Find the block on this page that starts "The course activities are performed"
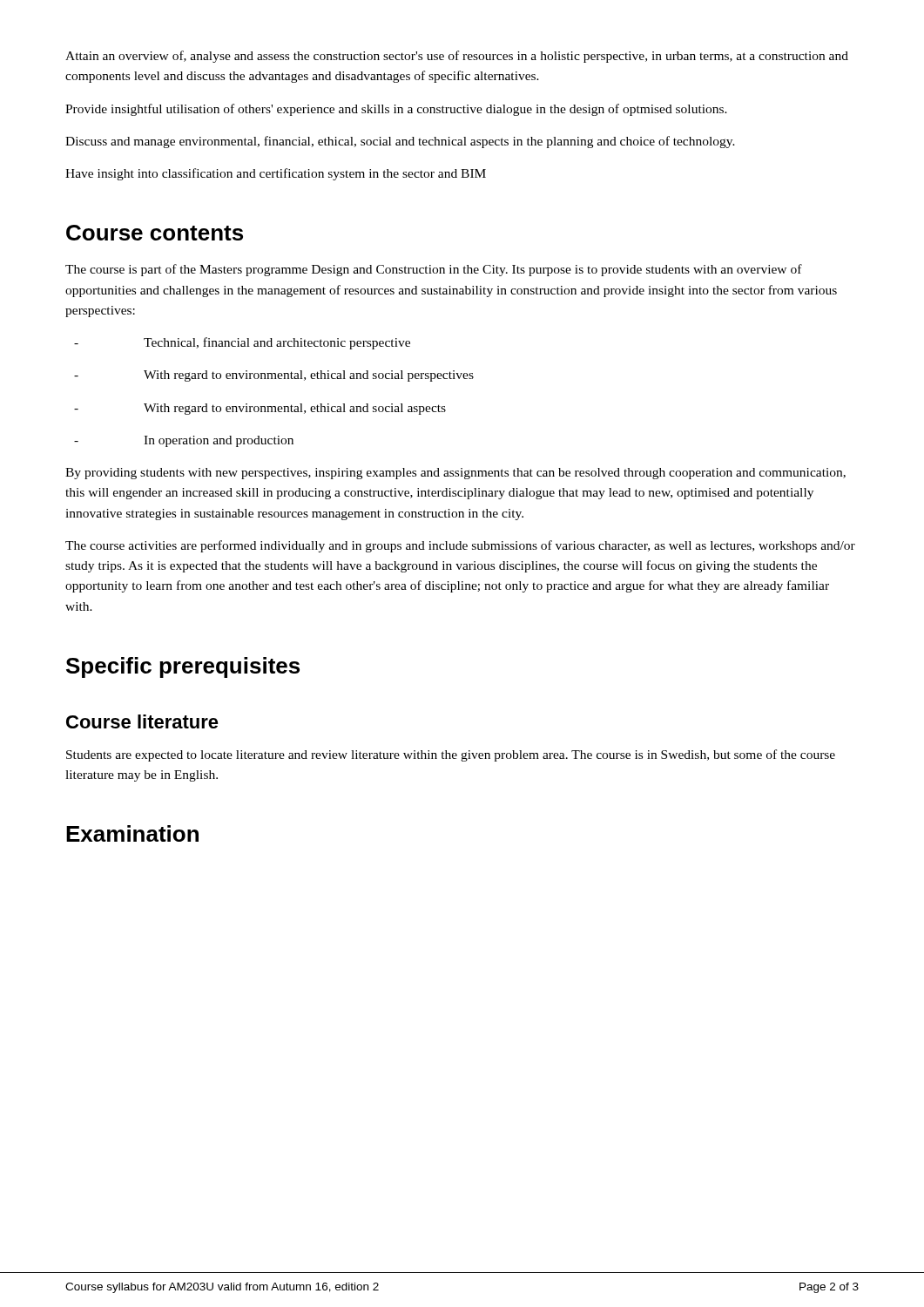Image resolution: width=924 pixels, height=1307 pixels. click(460, 575)
